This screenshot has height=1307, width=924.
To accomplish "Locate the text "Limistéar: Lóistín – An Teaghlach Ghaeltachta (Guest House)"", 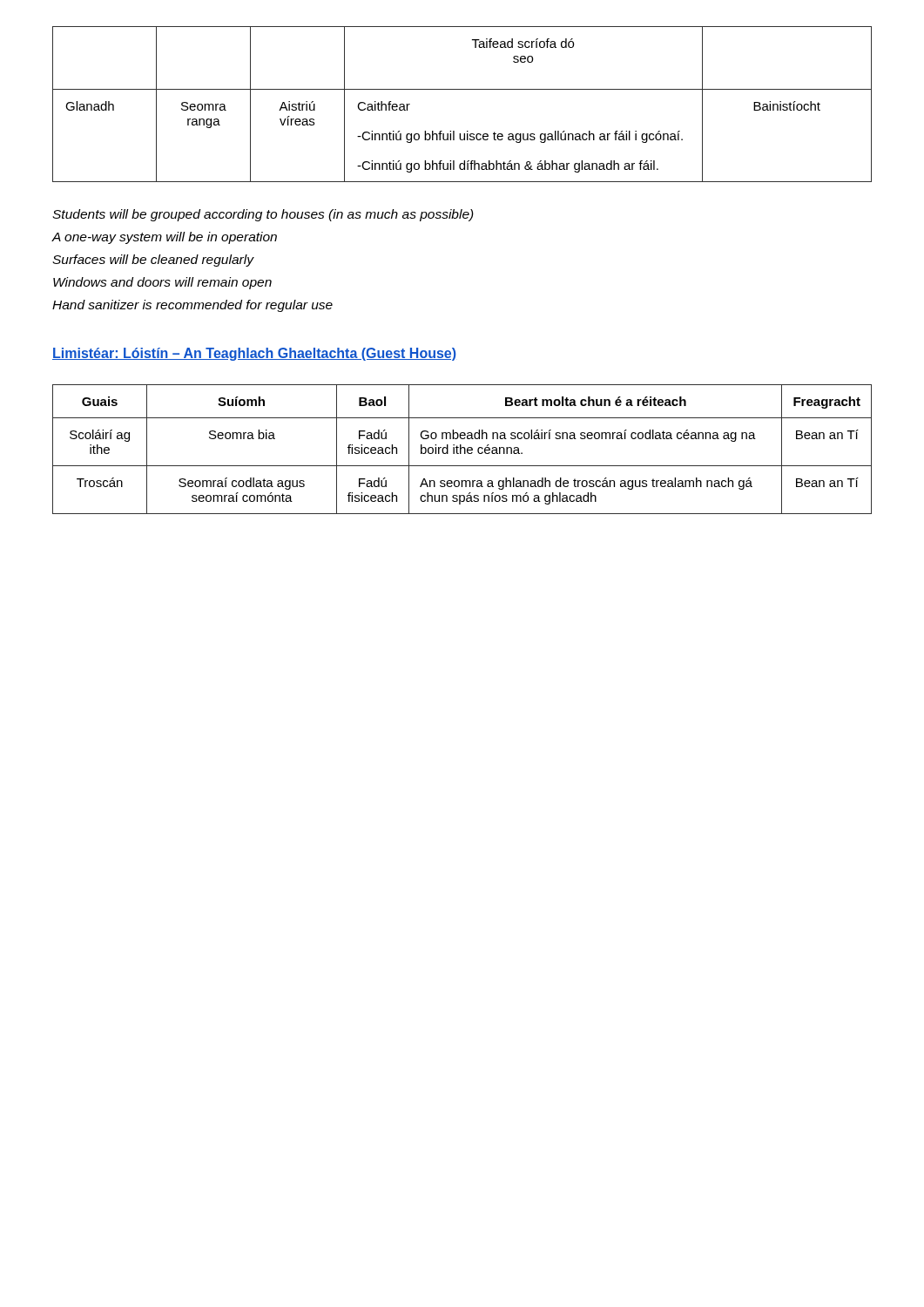I will pyautogui.click(x=254, y=354).
